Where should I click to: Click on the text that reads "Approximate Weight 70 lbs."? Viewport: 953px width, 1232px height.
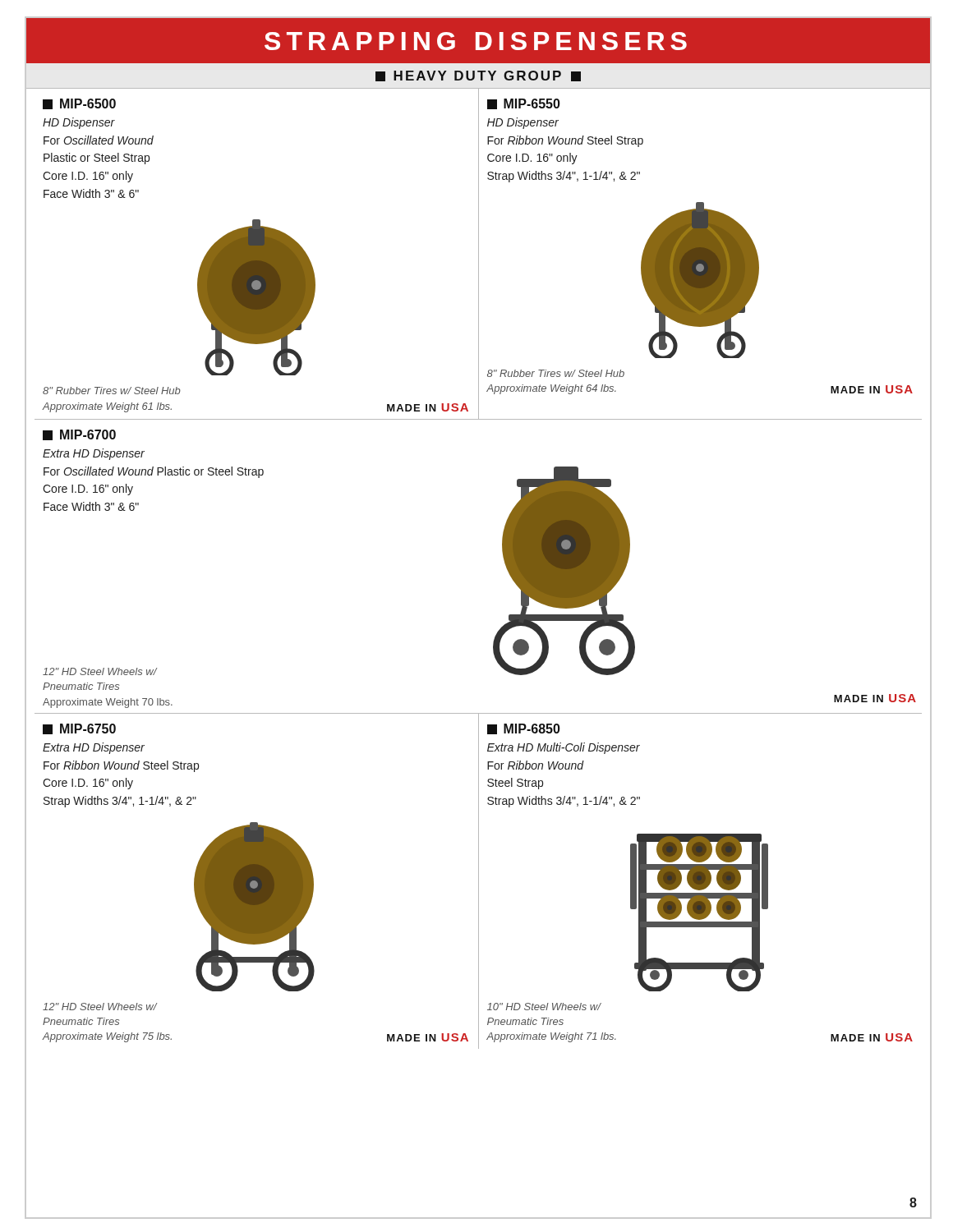click(x=108, y=702)
